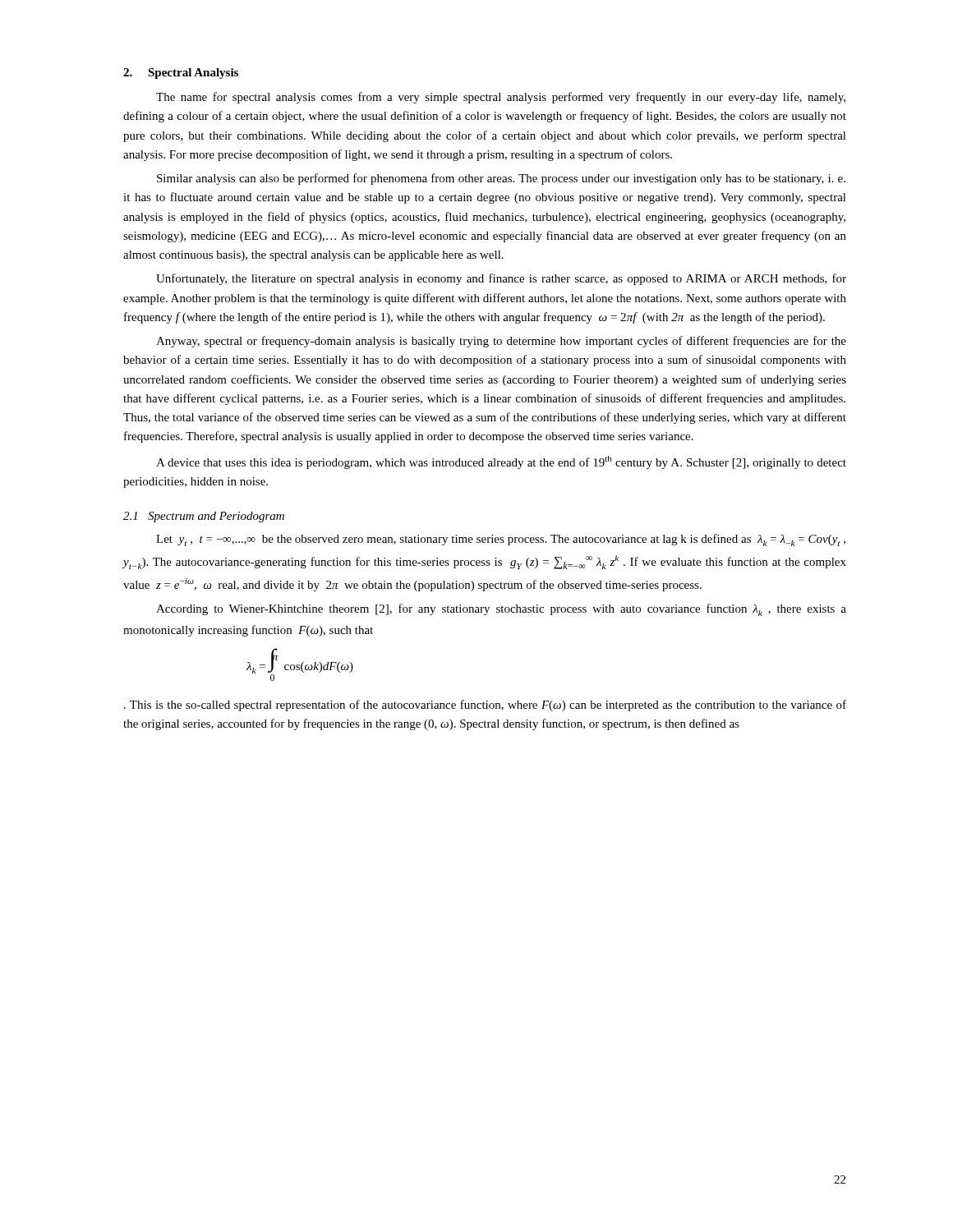Click on the block starting "2. Spectral Analysis"
953x1232 pixels.
(x=181, y=72)
